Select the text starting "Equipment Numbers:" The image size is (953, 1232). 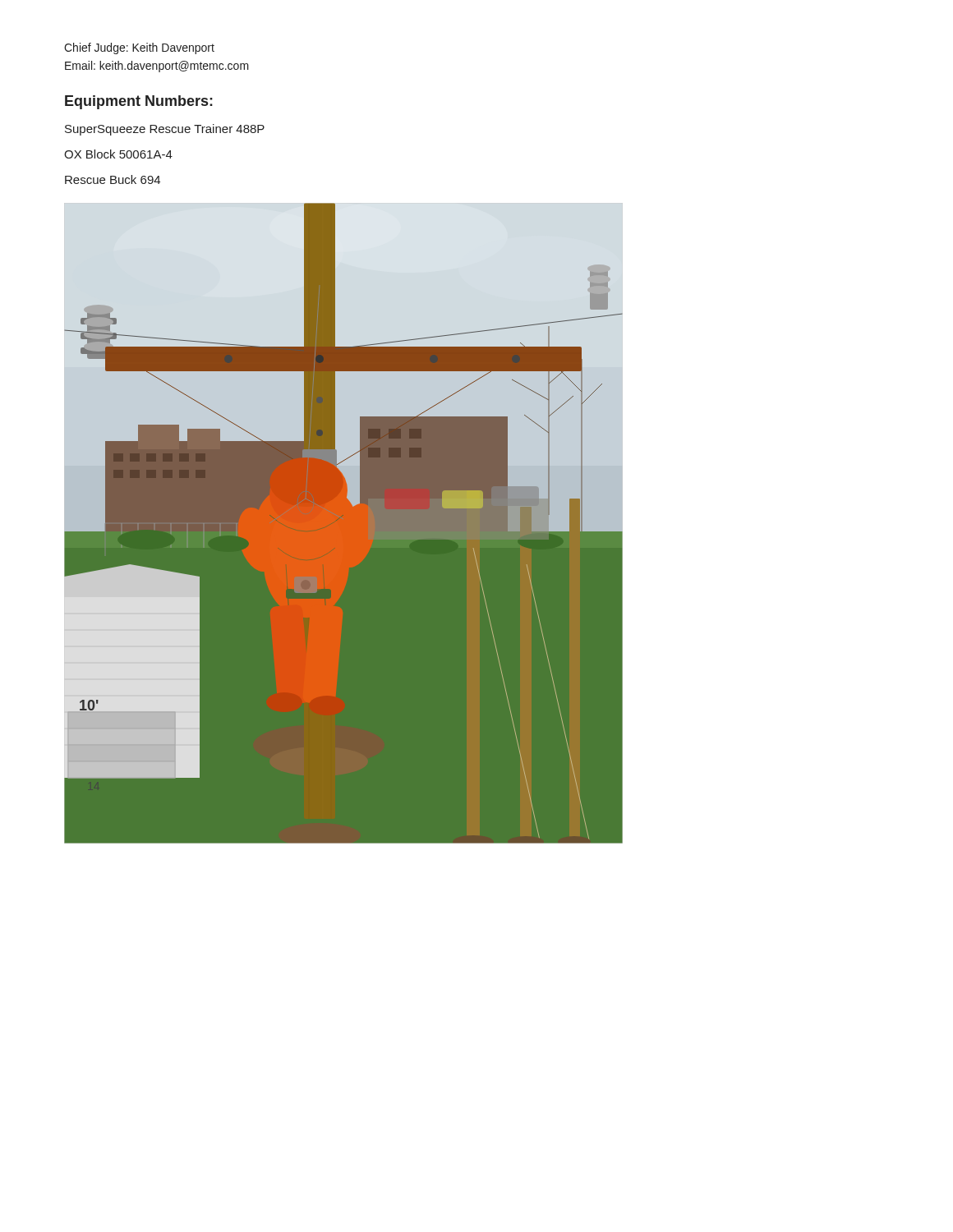tap(139, 101)
